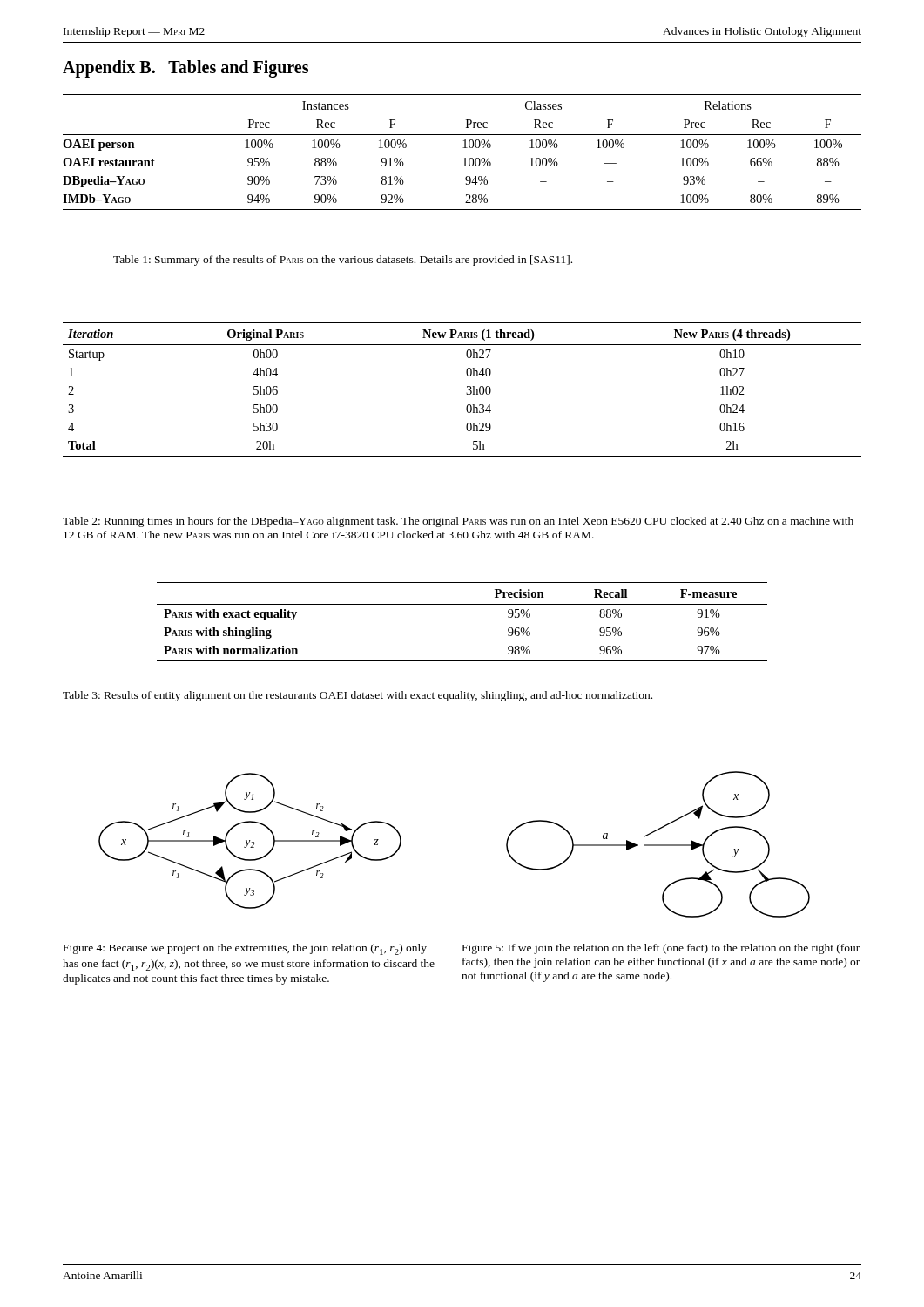Screen dimensions: 1307x924
Task: Click on the element starting "Figure 4: Because we"
Action: click(x=249, y=963)
